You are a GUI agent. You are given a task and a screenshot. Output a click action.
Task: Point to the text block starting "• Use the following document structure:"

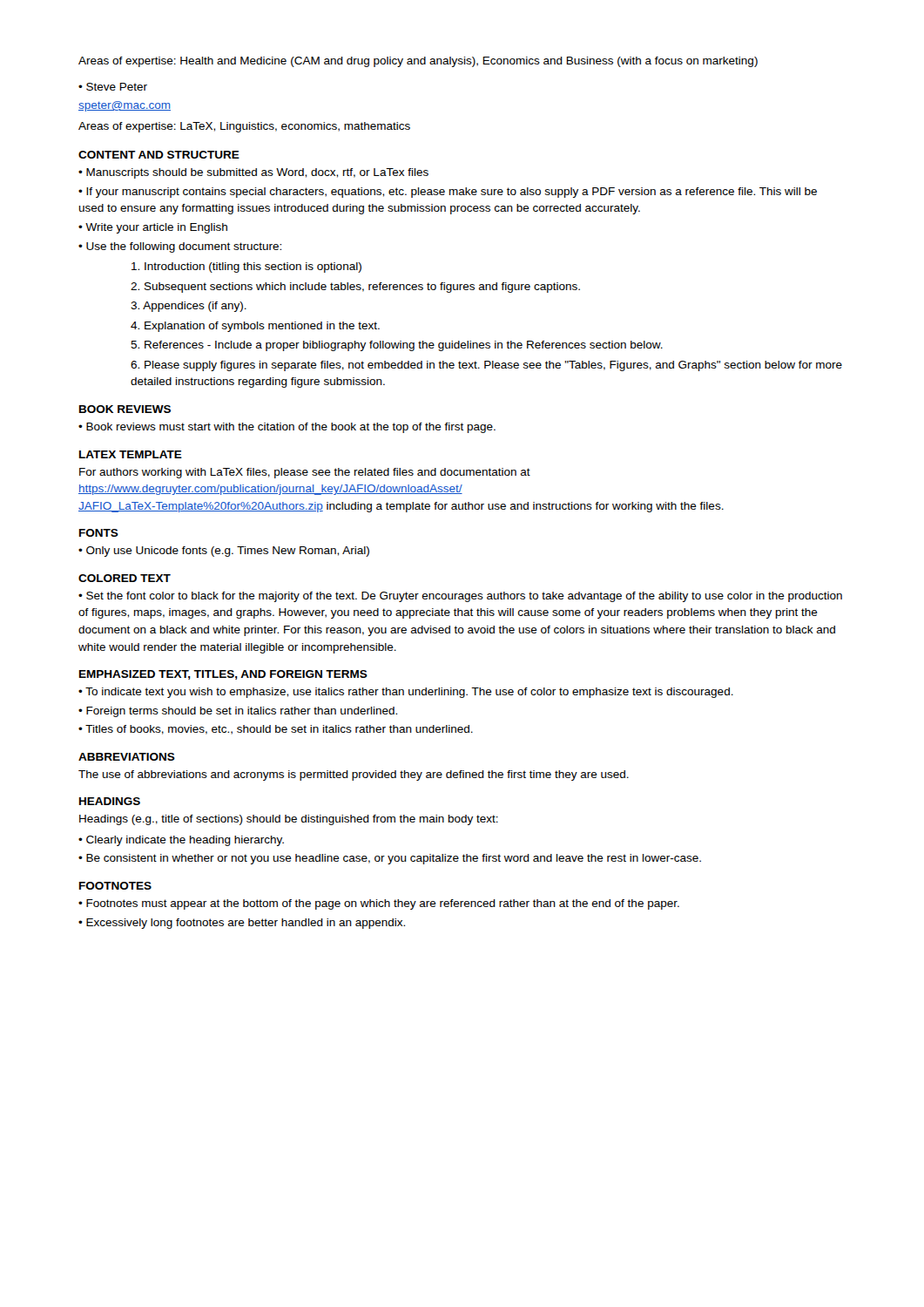pyautogui.click(x=180, y=246)
